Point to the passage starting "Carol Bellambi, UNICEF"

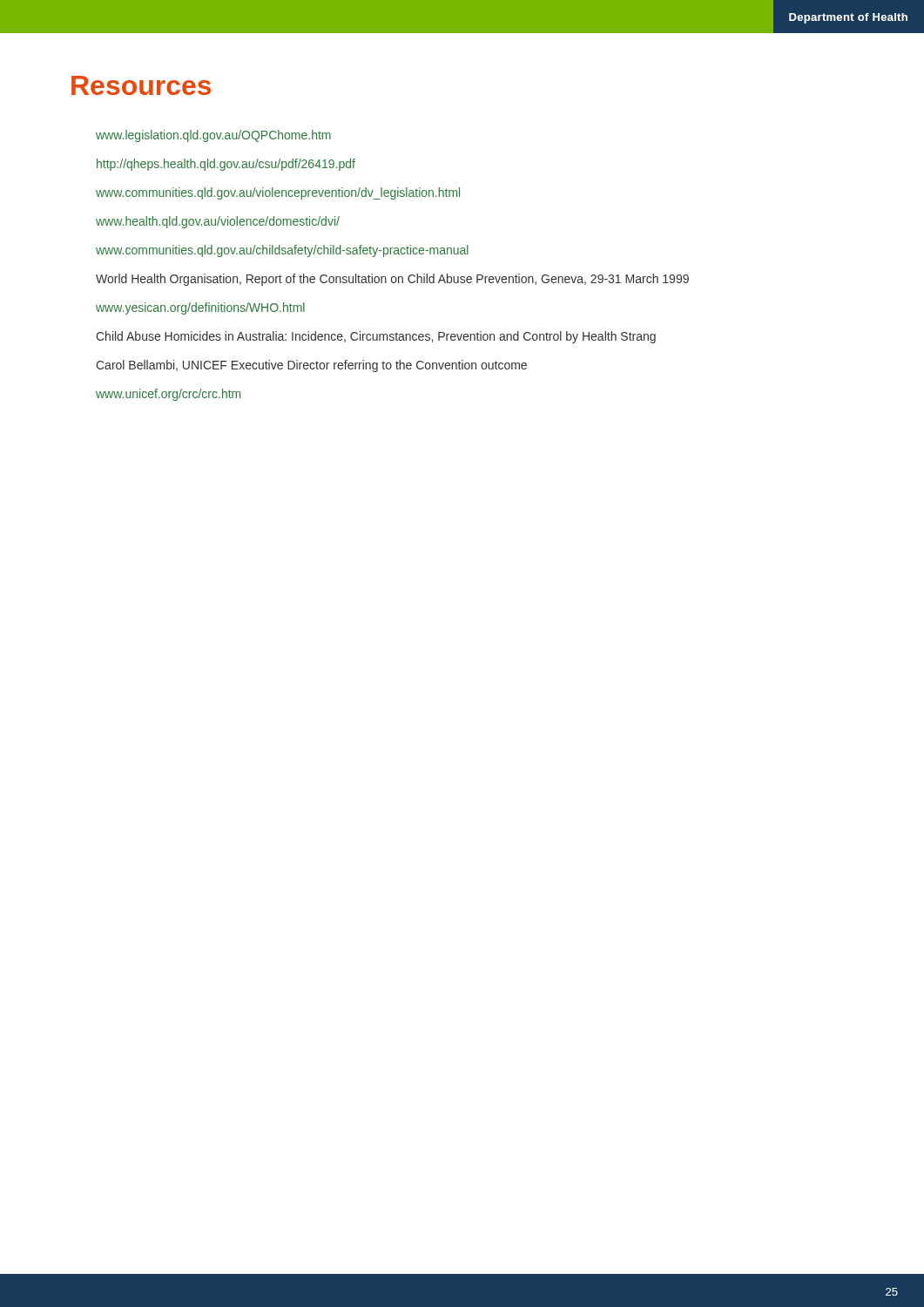312,365
